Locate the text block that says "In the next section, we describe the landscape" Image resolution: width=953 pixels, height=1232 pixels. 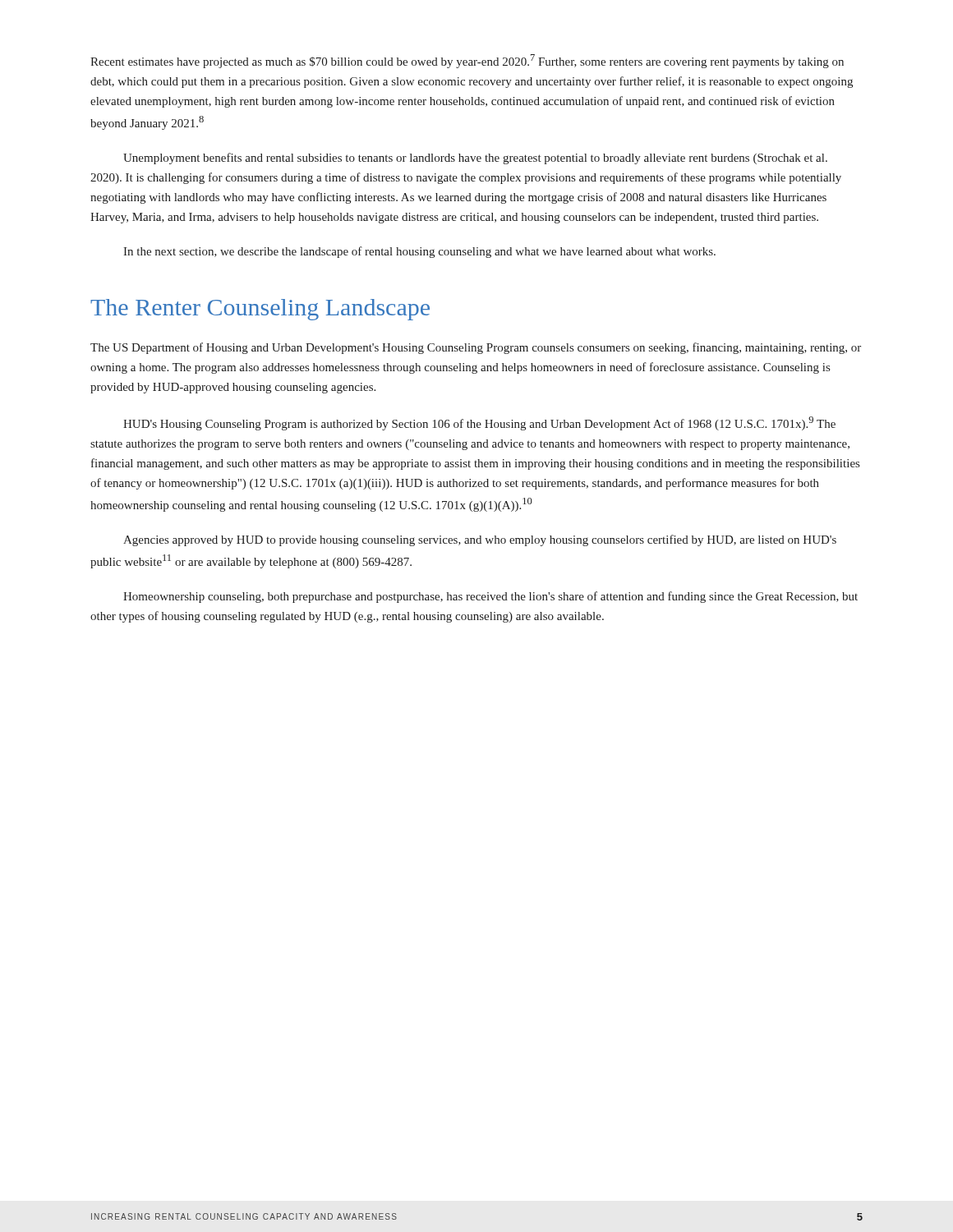click(x=476, y=251)
